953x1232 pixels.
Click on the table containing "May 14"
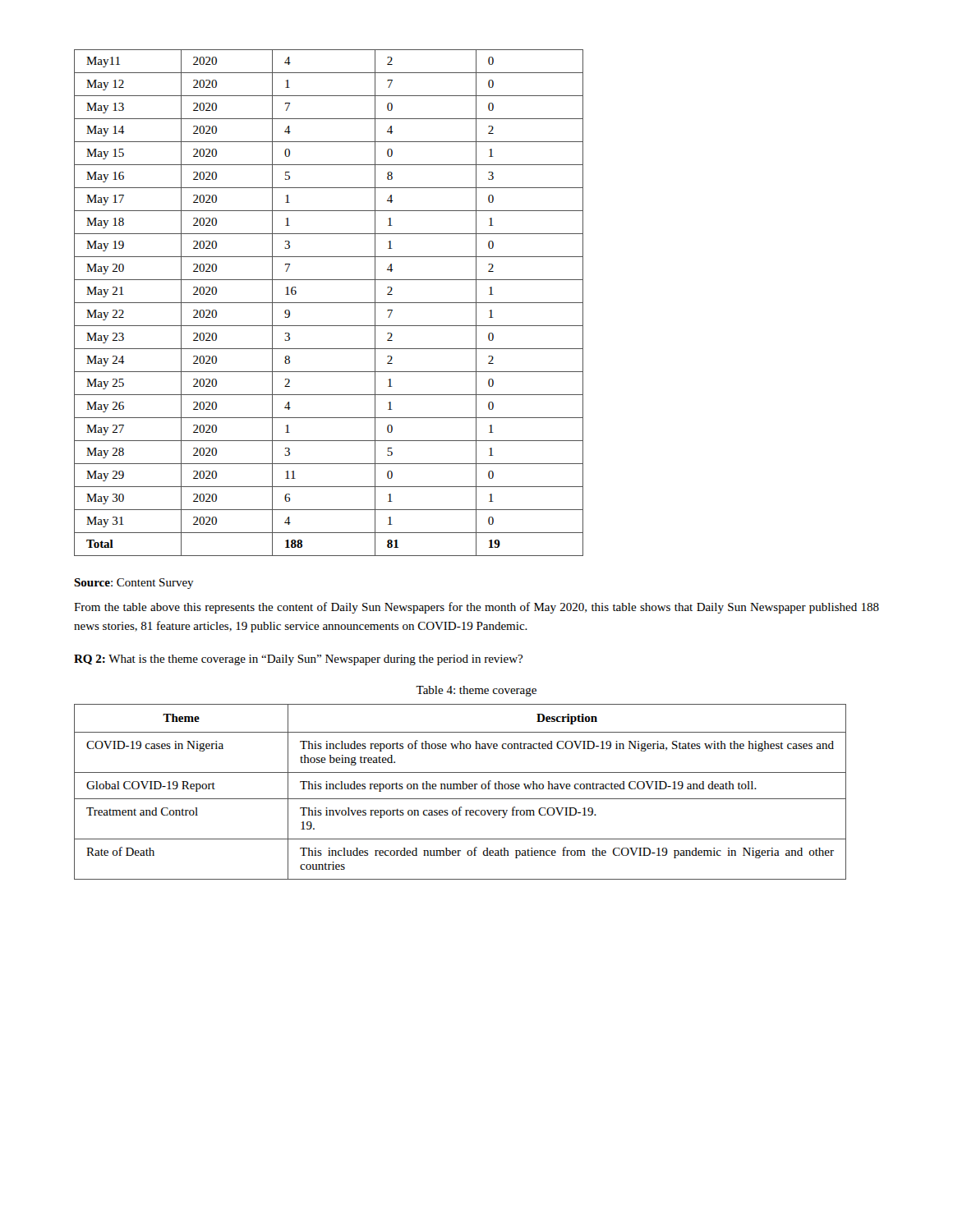pos(476,303)
